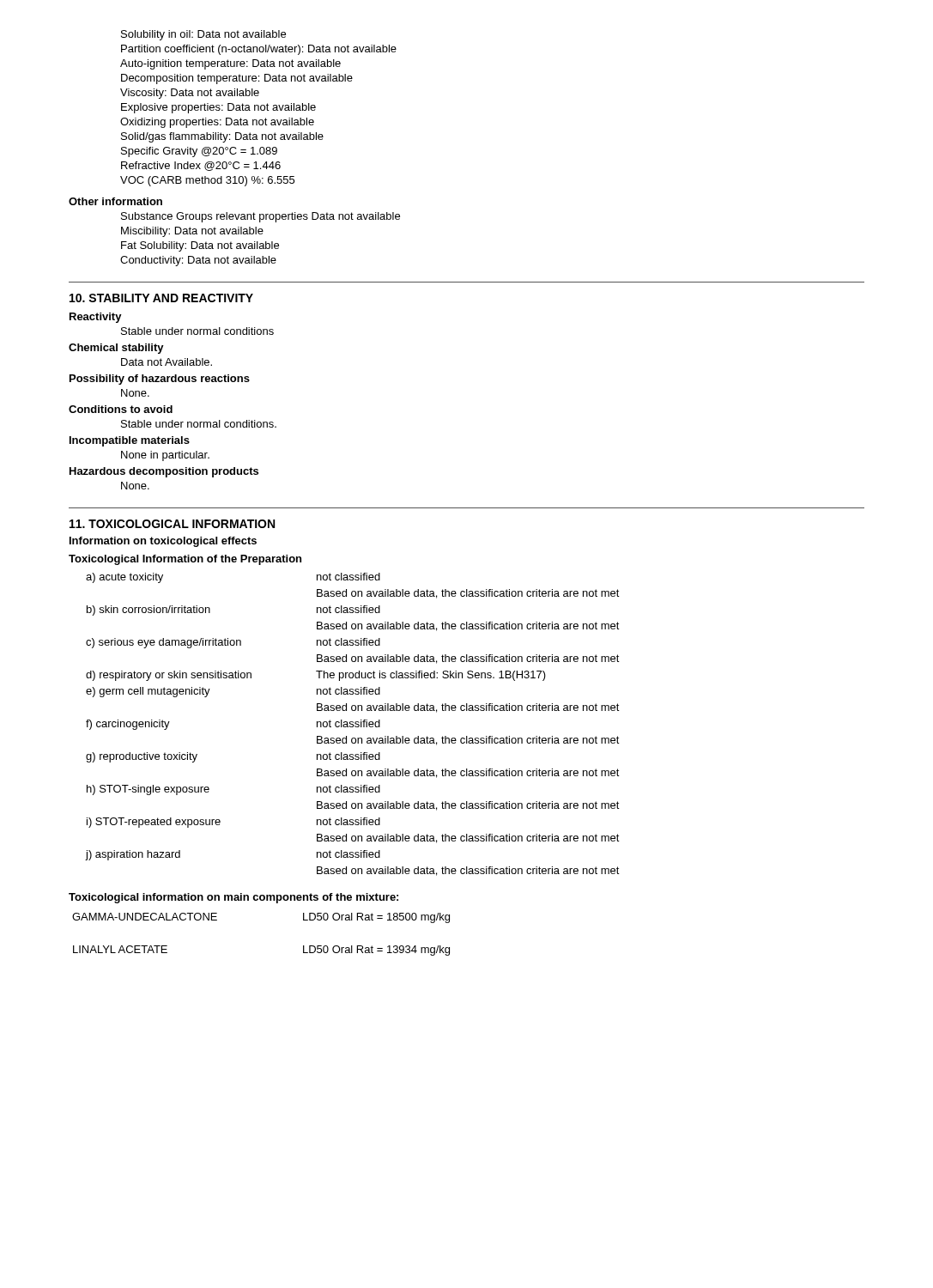The width and height of the screenshot is (933, 1288).
Task: Click on the section header with the text "10. STABILITY AND REACTIVITY"
Action: (161, 298)
